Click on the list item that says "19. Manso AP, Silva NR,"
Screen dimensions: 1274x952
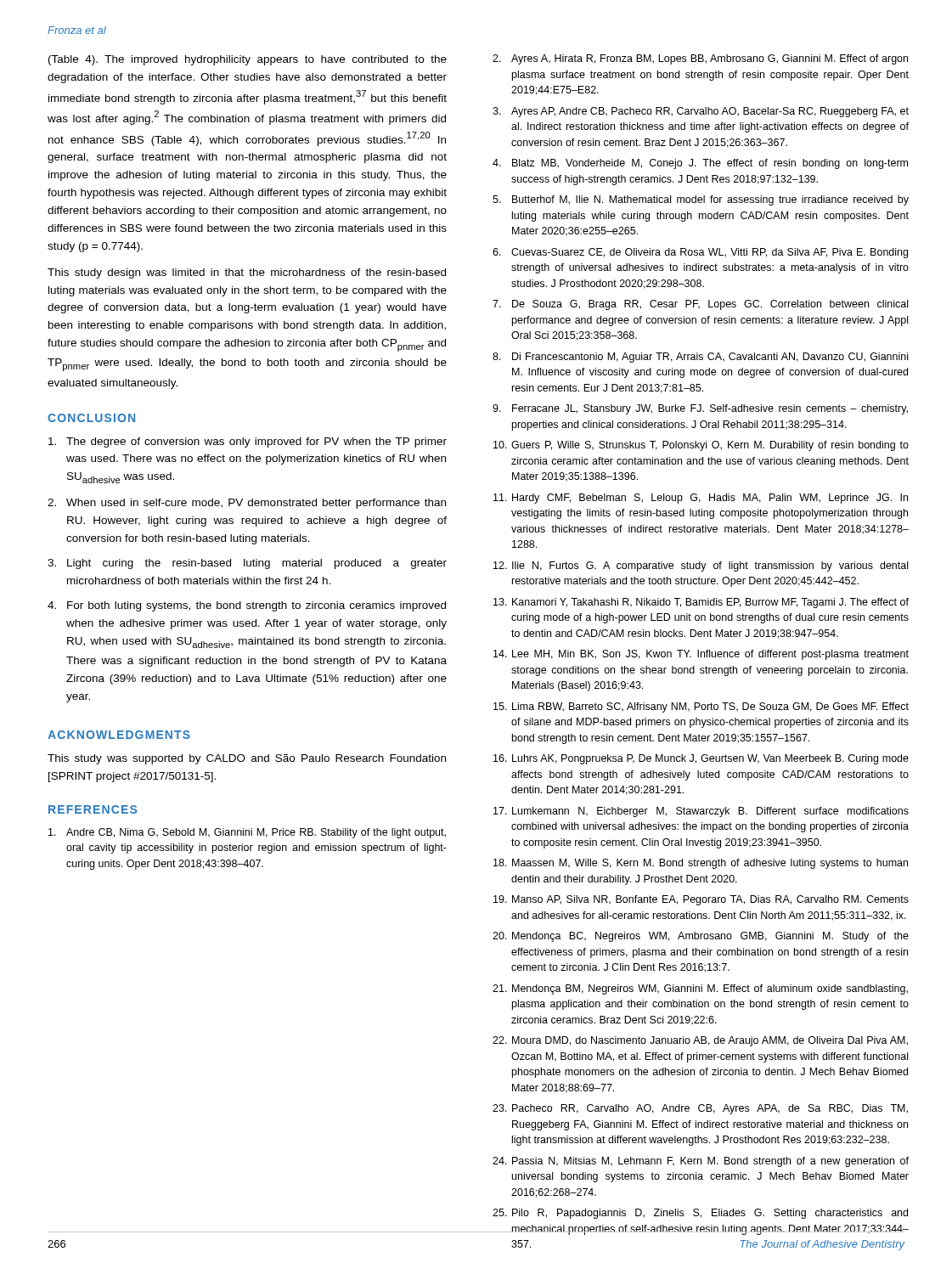pyautogui.click(x=701, y=908)
